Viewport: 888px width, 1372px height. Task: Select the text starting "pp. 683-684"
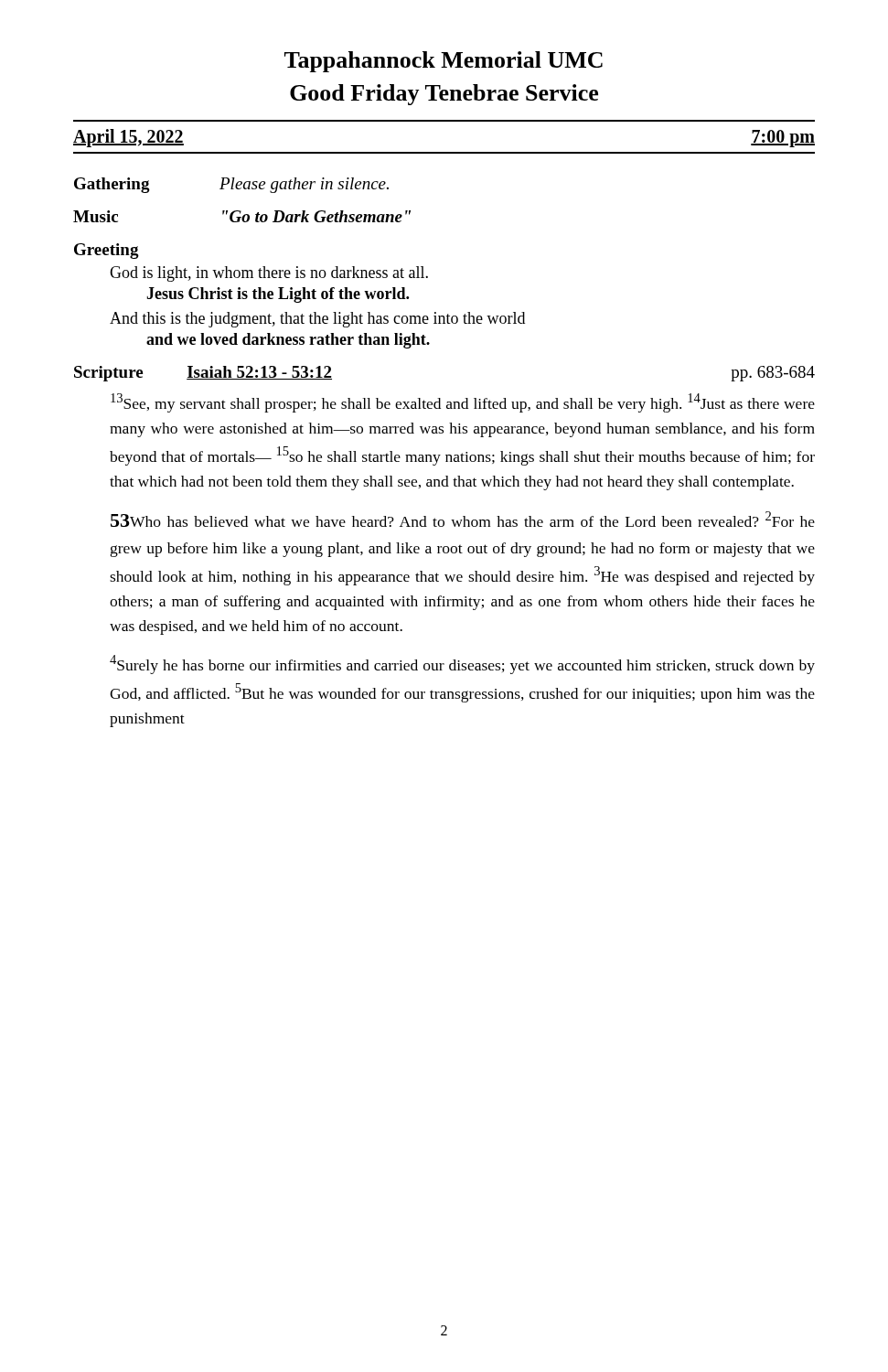773,372
